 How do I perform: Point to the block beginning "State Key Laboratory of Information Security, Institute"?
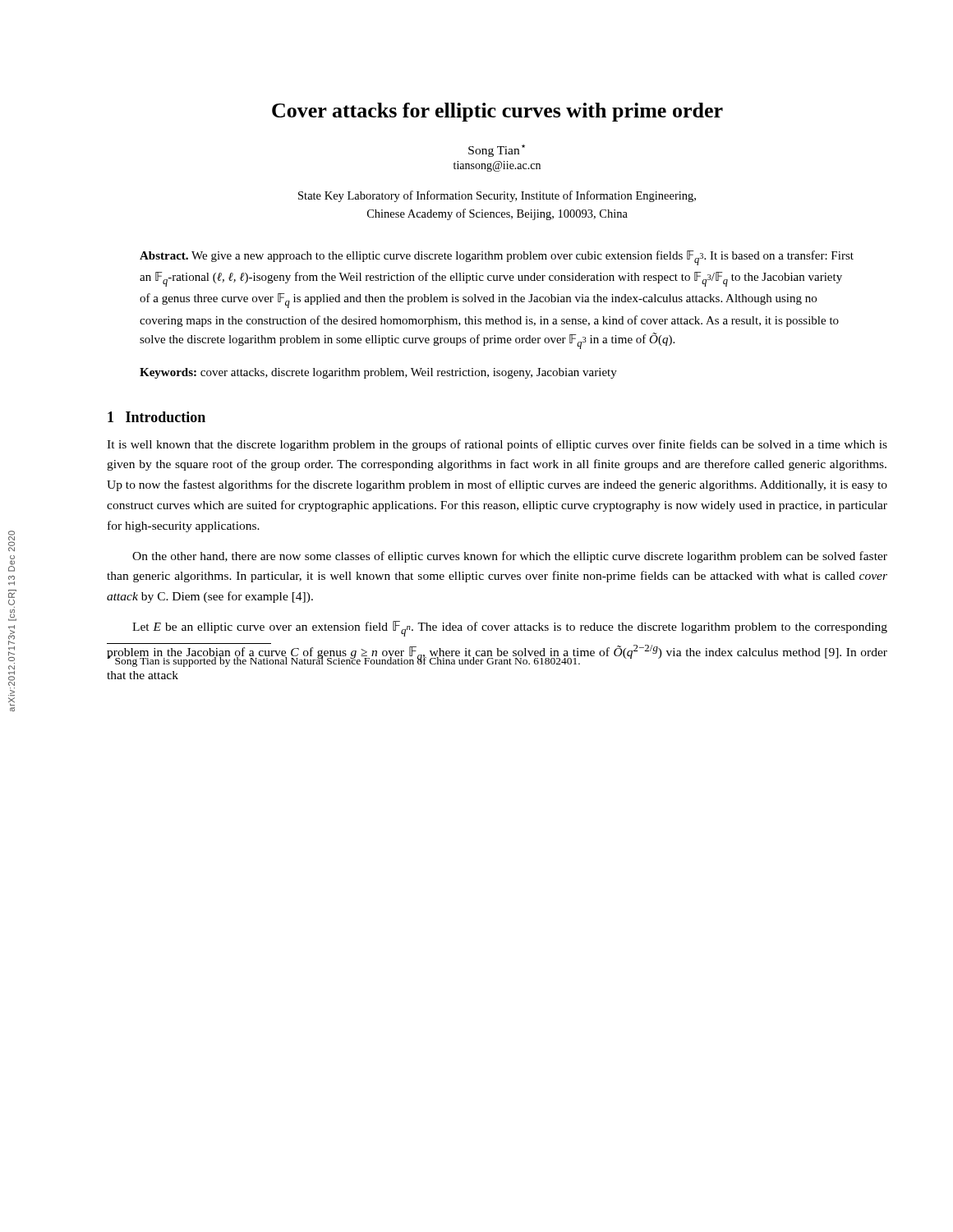(497, 205)
